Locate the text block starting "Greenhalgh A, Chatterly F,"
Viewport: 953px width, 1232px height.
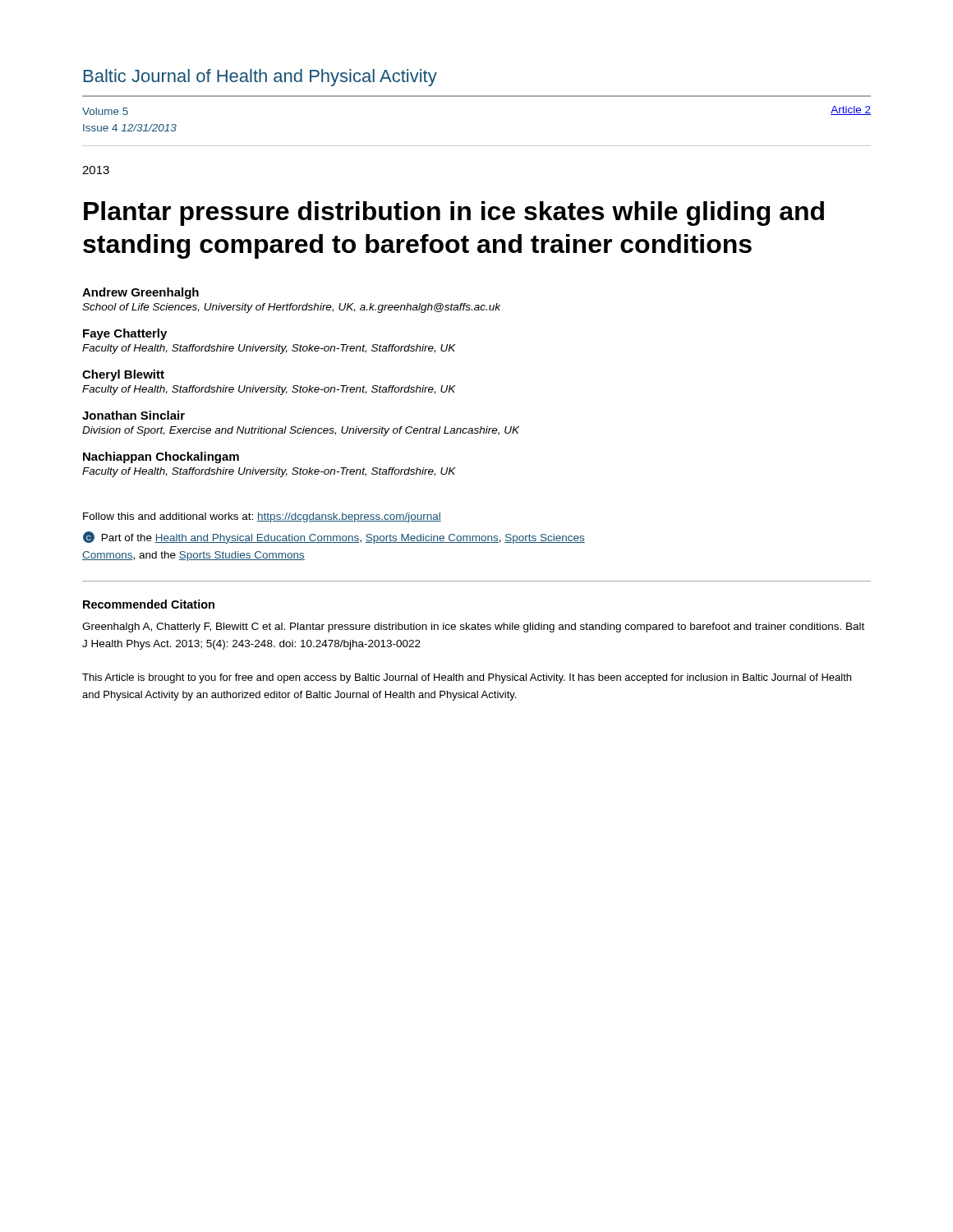tap(476, 635)
